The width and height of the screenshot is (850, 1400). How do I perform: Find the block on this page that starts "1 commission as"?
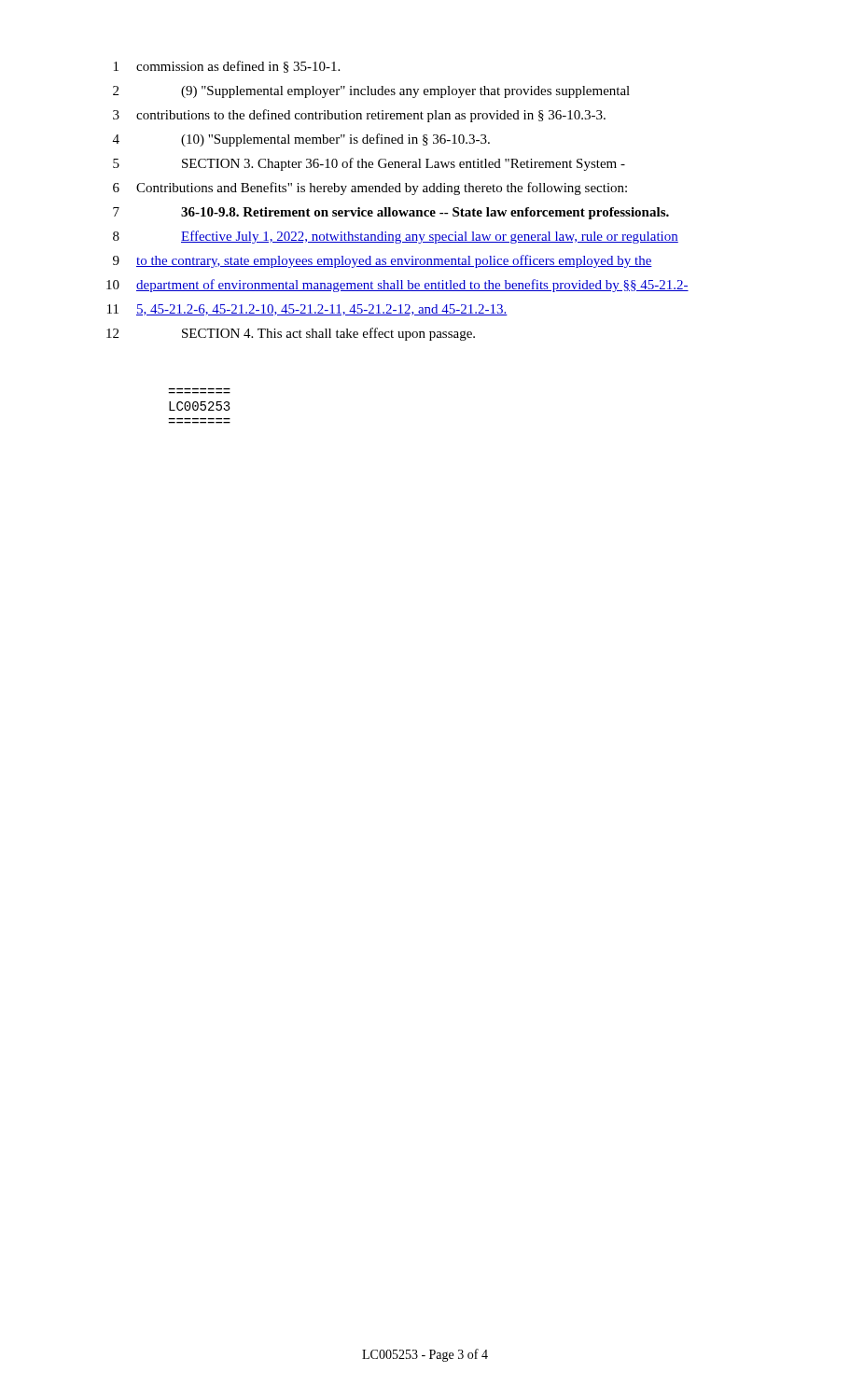click(x=227, y=67)
